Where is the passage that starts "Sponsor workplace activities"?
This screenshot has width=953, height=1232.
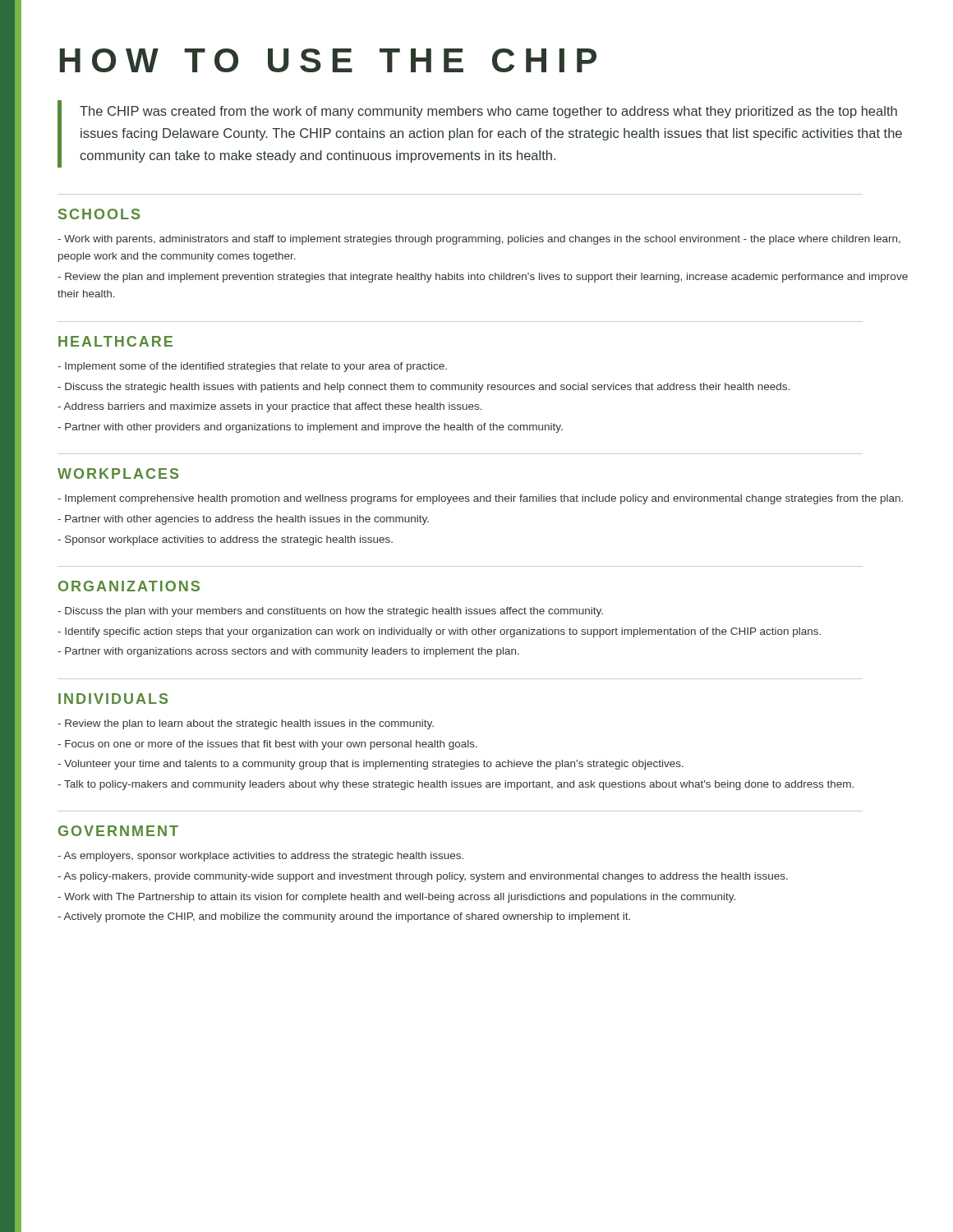[x=225, y=539]
